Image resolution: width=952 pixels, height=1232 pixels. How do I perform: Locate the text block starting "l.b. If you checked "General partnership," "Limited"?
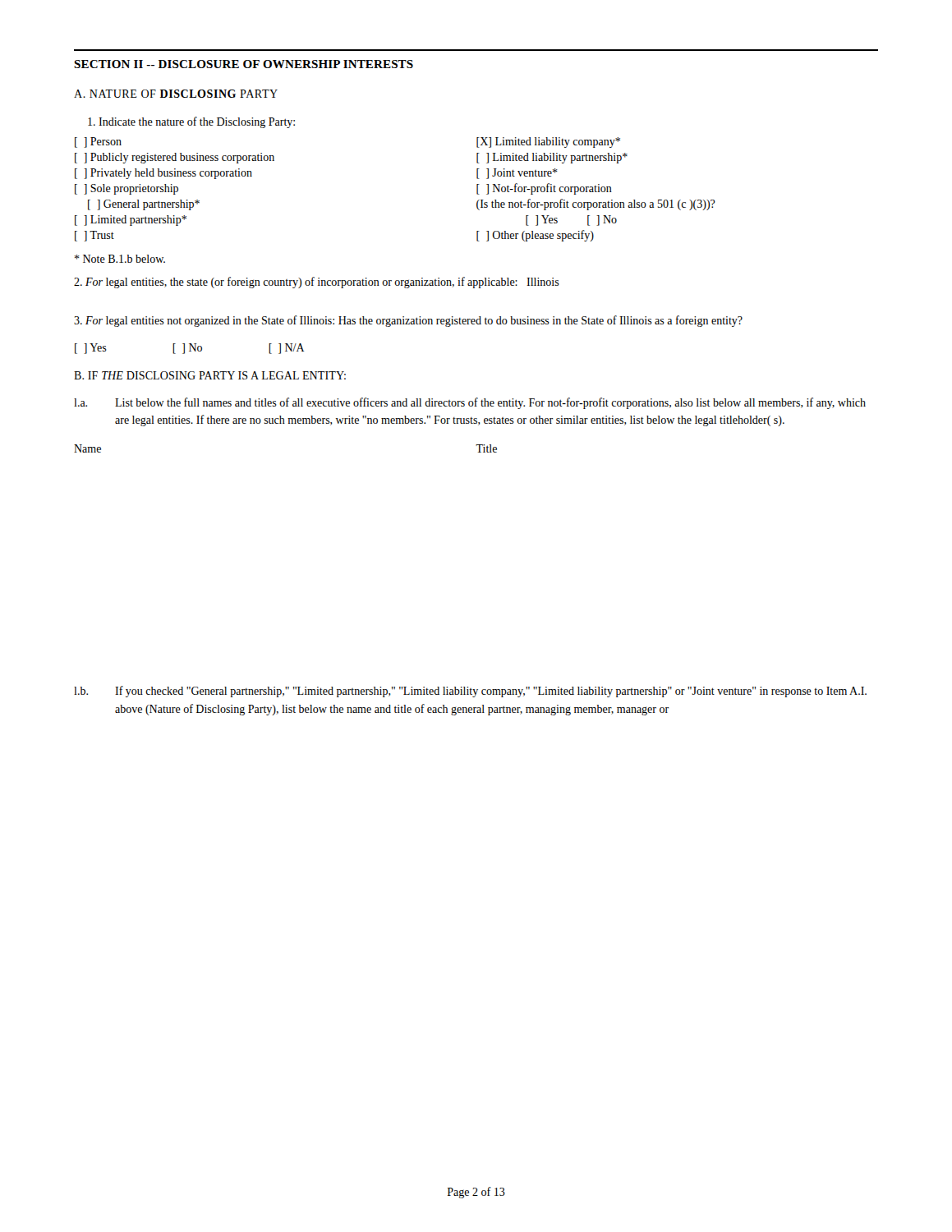coord(476,700)
